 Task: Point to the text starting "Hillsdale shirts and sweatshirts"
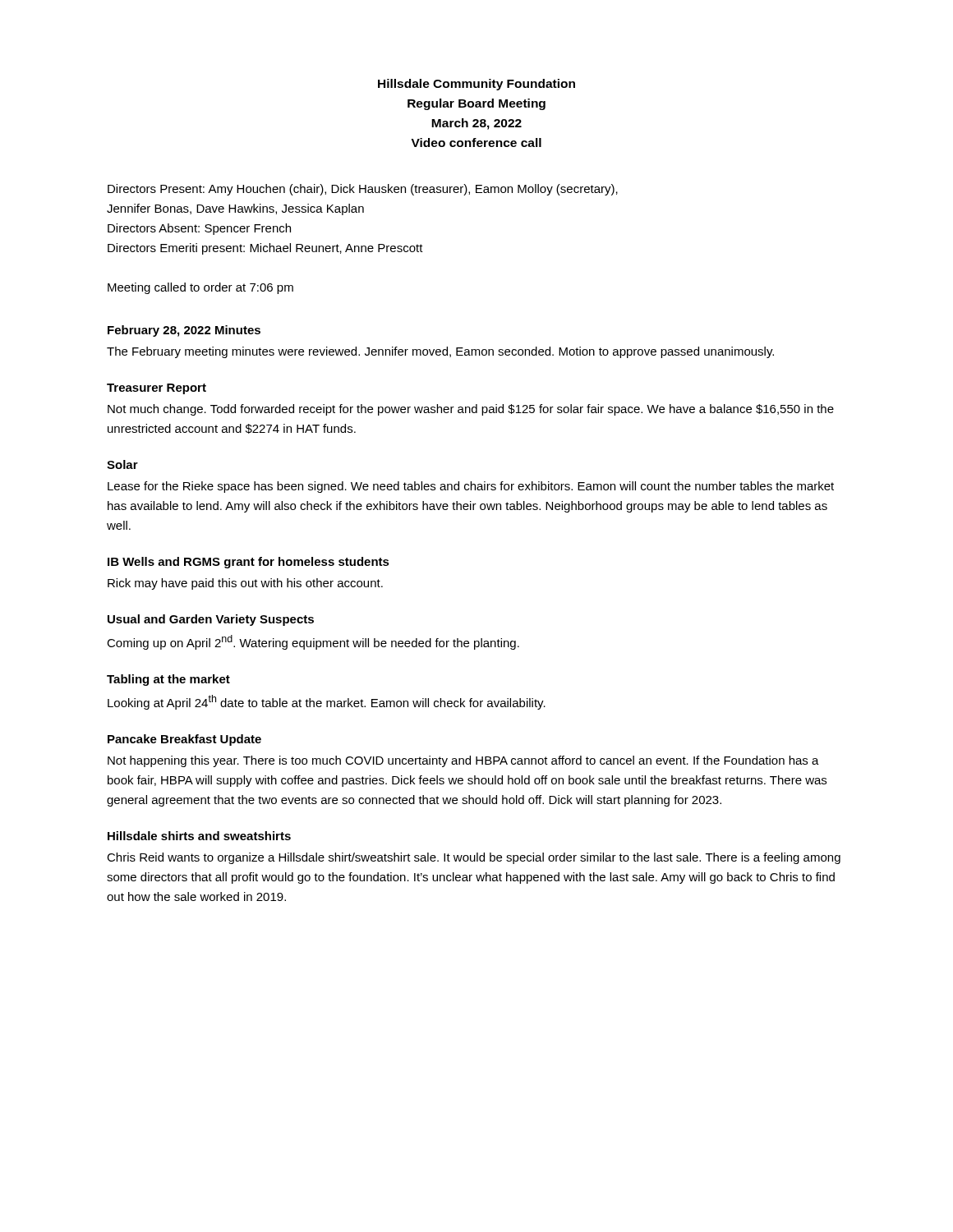[199, 836]
